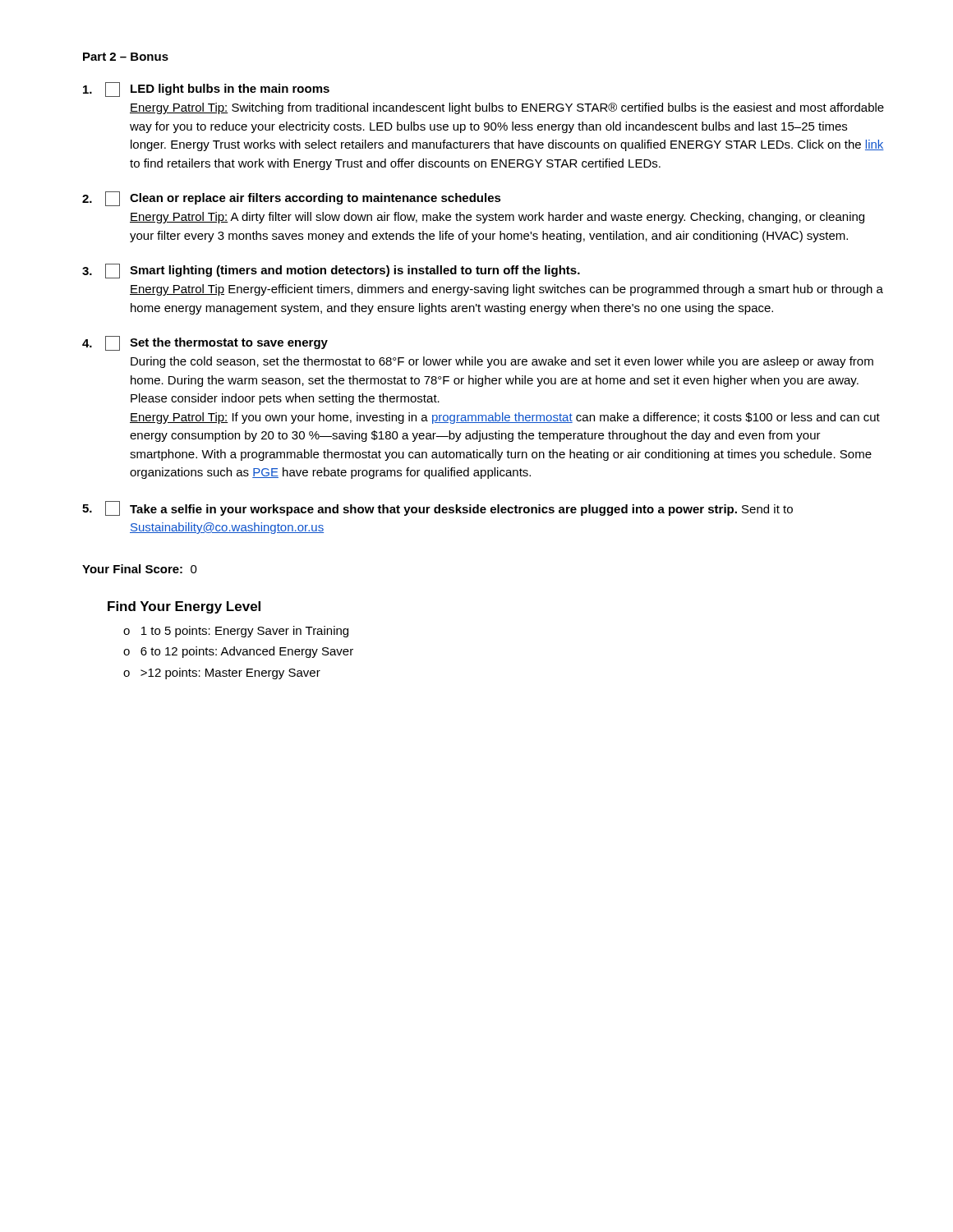Click on the region starting "2. Clean or"

tap(485, 218)
